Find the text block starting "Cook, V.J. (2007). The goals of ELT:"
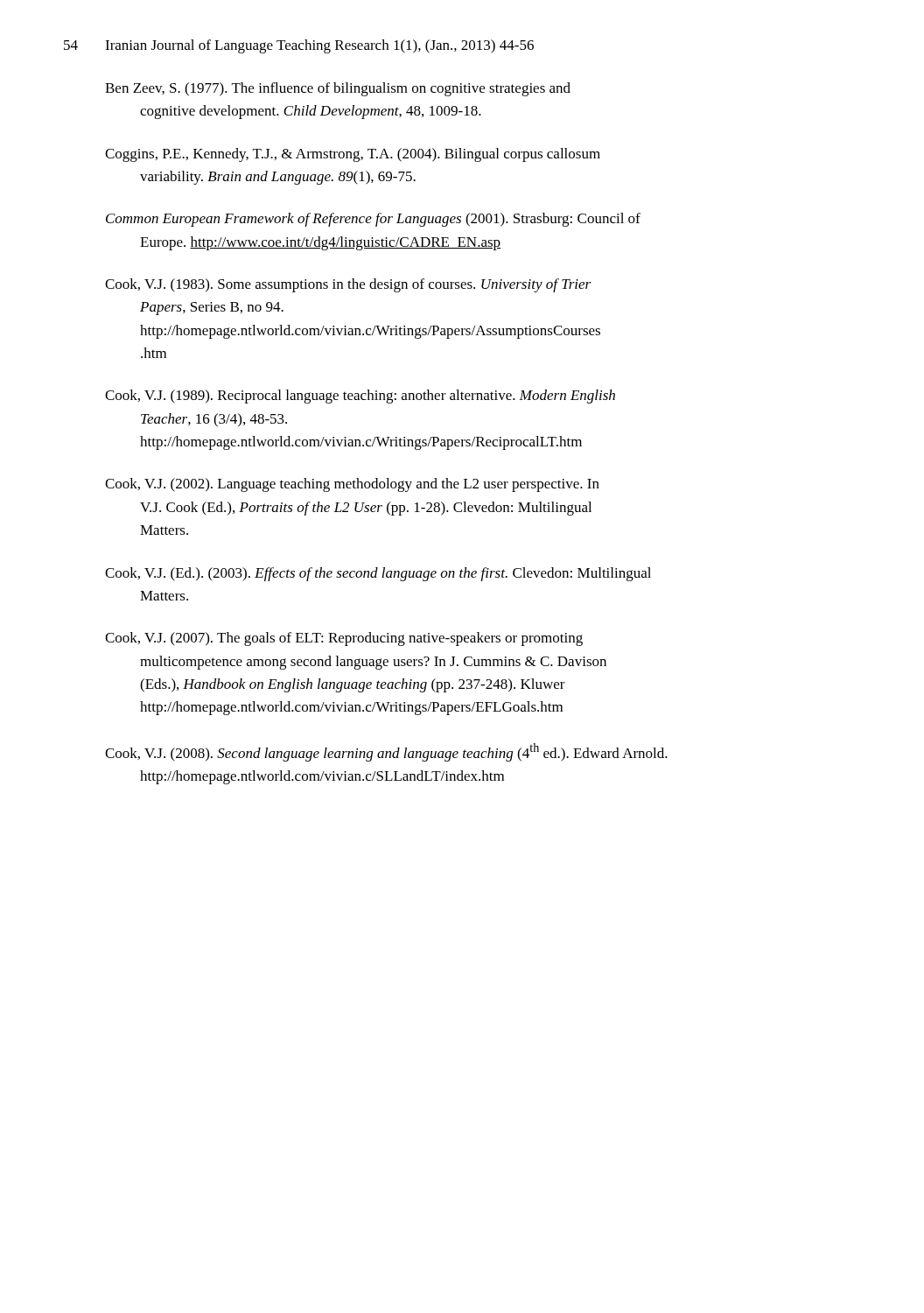Viewport: 924px width, 1313px height. coord(475,673)
